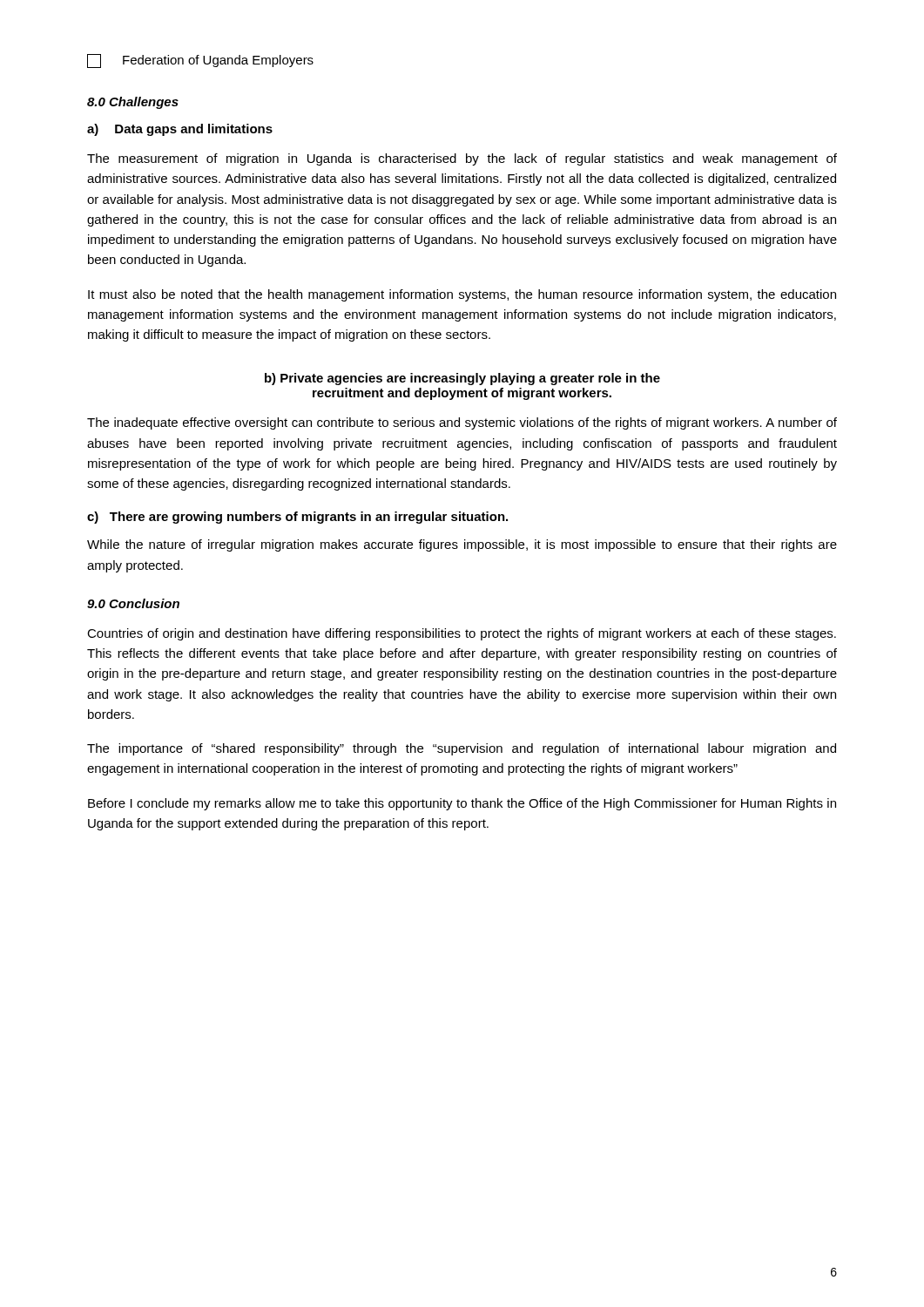924x1307 pixels.
Task: Find the element starting "The inadequate effective oversight can"
Action: click(462, 453)
